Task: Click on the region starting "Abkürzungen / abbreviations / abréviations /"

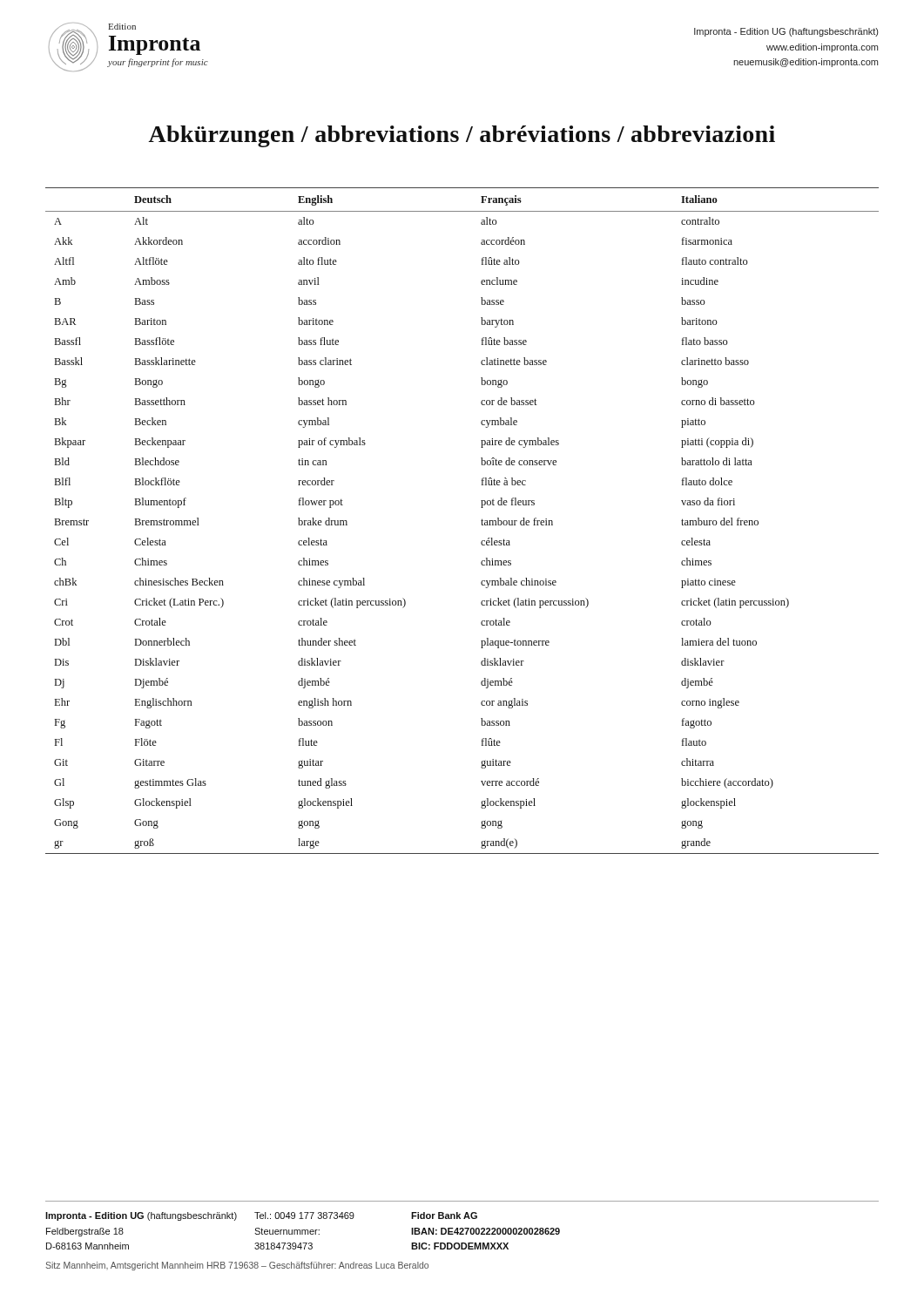Action: point(462,134)
